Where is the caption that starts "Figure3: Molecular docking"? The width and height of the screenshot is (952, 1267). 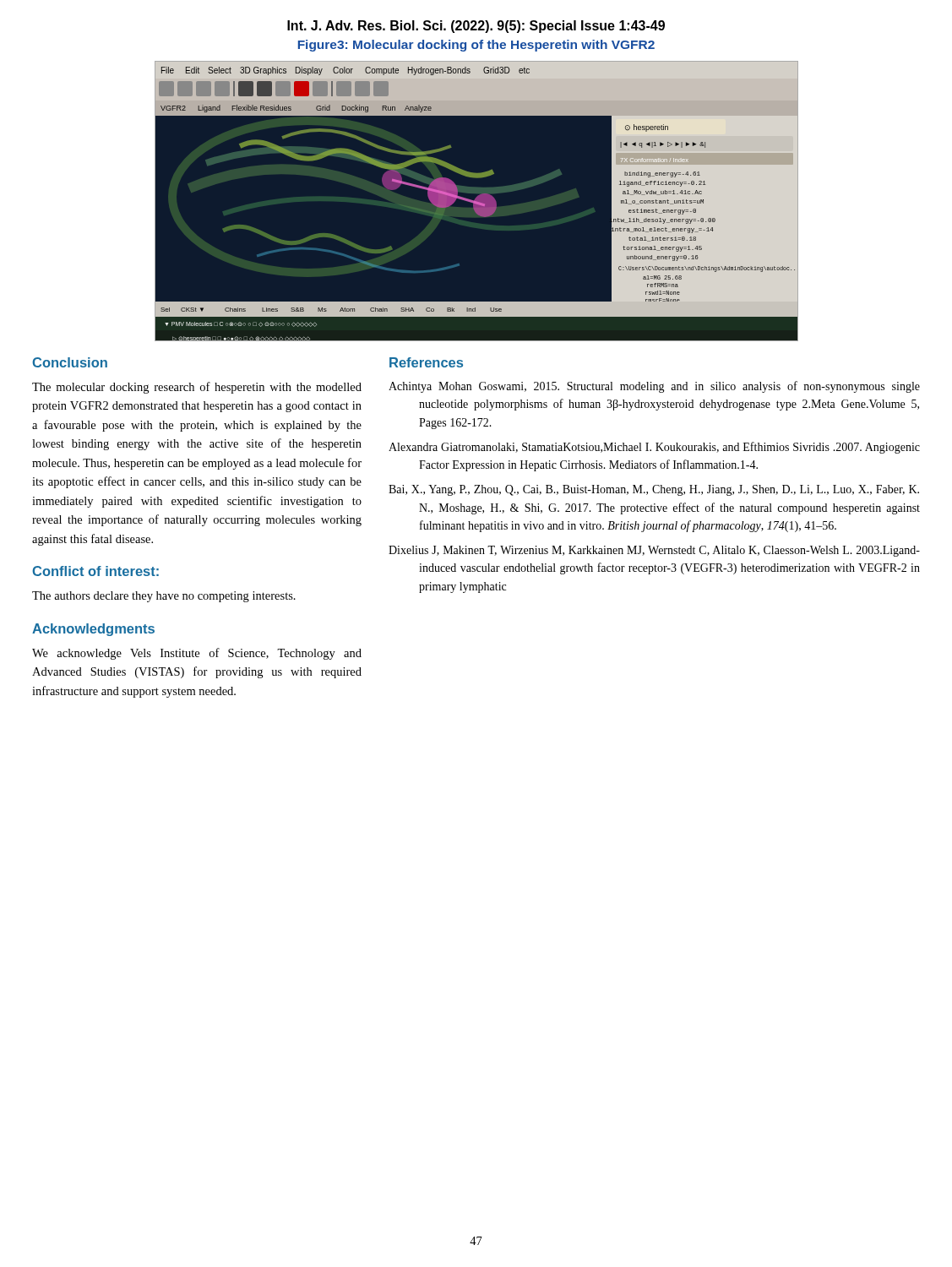[476, 44]
